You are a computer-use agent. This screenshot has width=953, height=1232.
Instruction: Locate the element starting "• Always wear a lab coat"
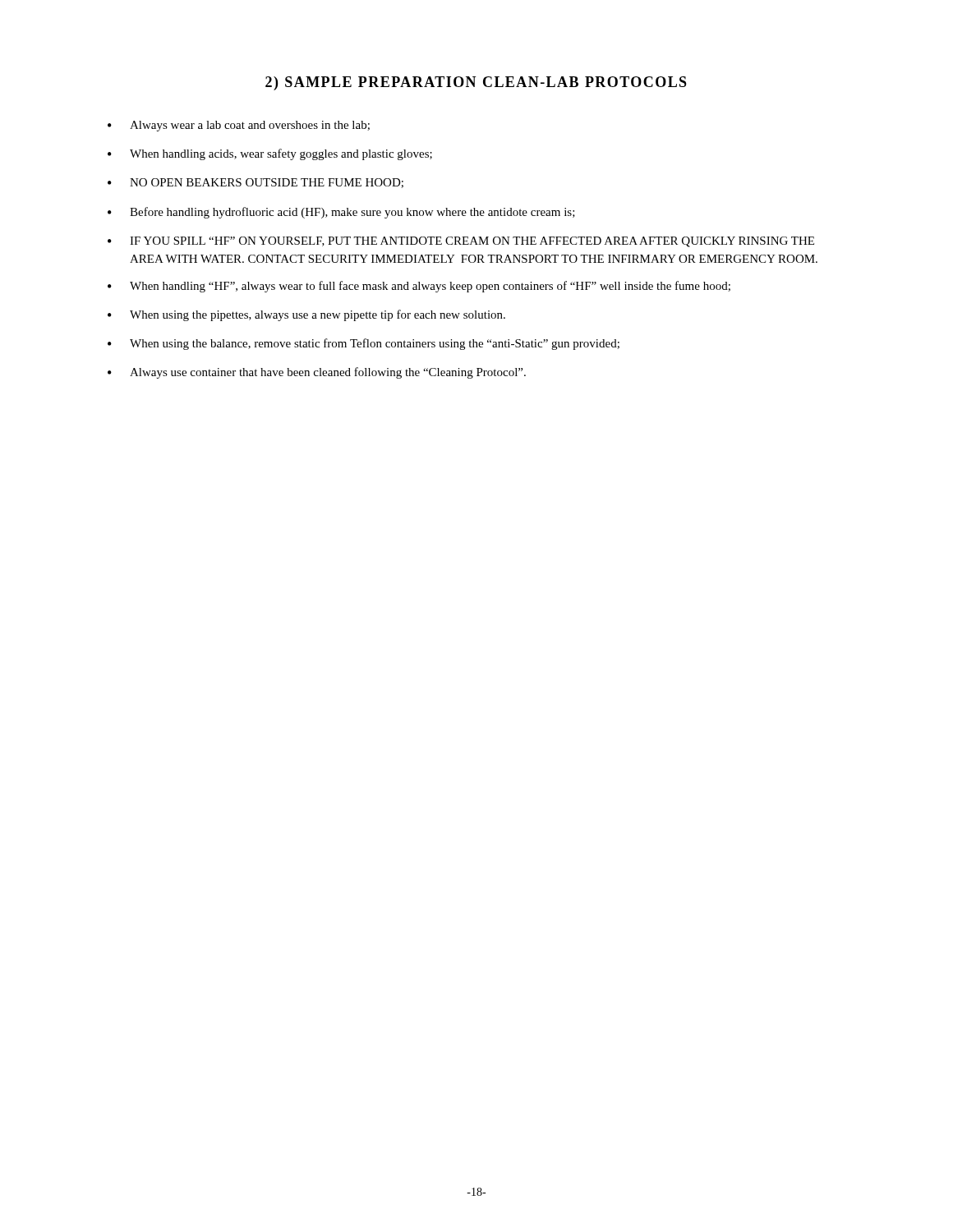pos(239,126)
